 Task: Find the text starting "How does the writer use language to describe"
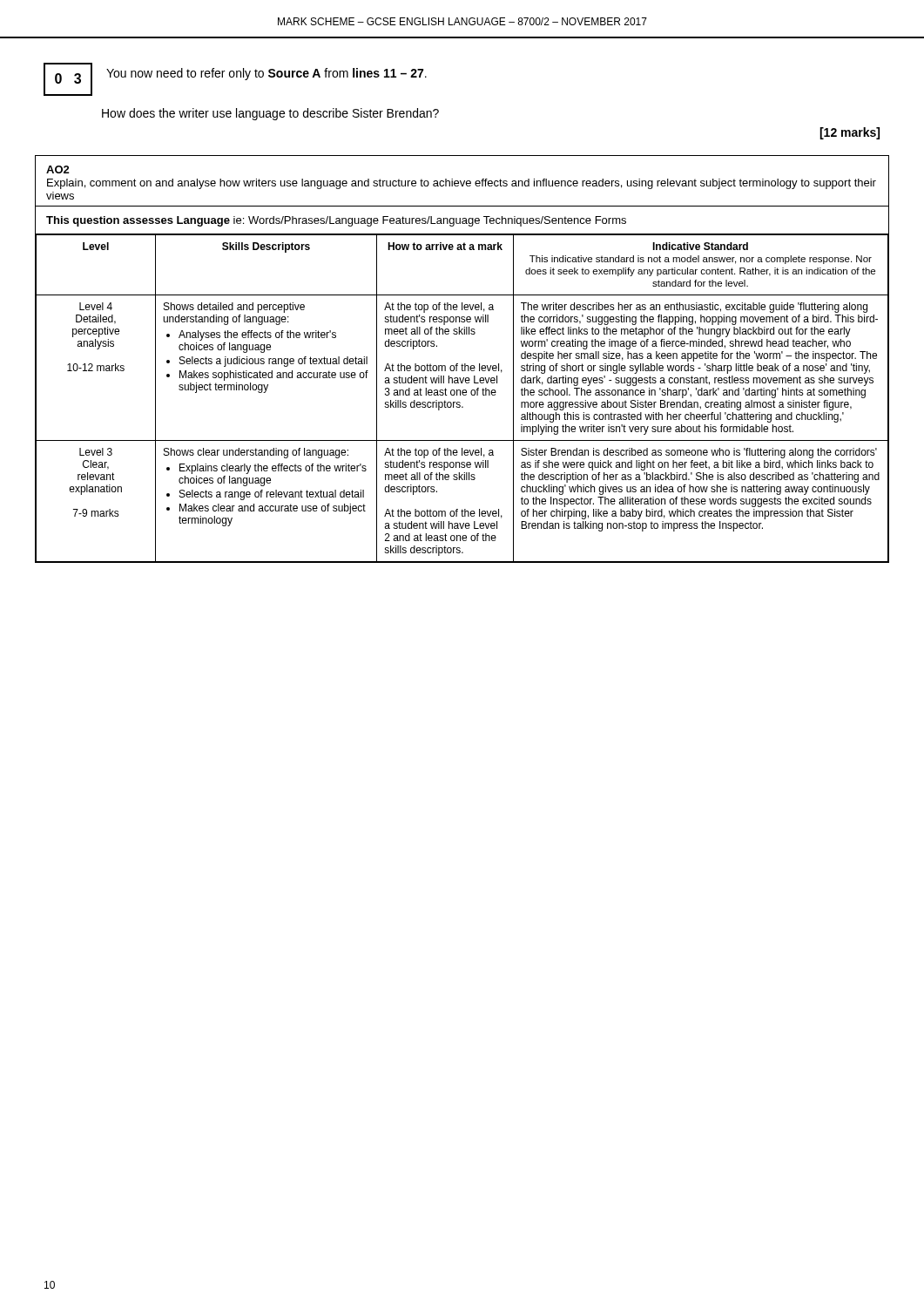(270, 113)
